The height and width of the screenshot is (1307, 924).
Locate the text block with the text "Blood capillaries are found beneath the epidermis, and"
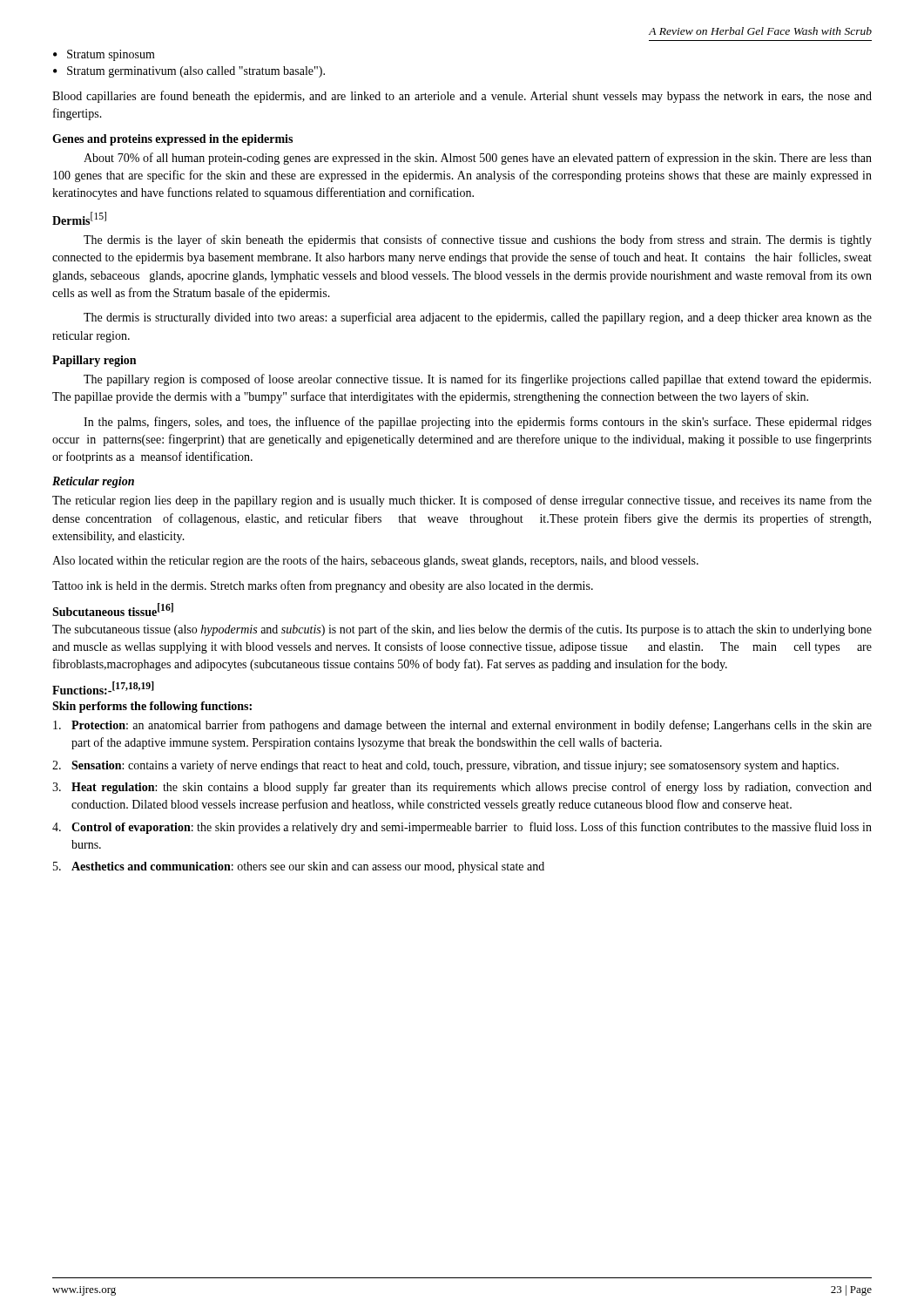pos(462,106)
